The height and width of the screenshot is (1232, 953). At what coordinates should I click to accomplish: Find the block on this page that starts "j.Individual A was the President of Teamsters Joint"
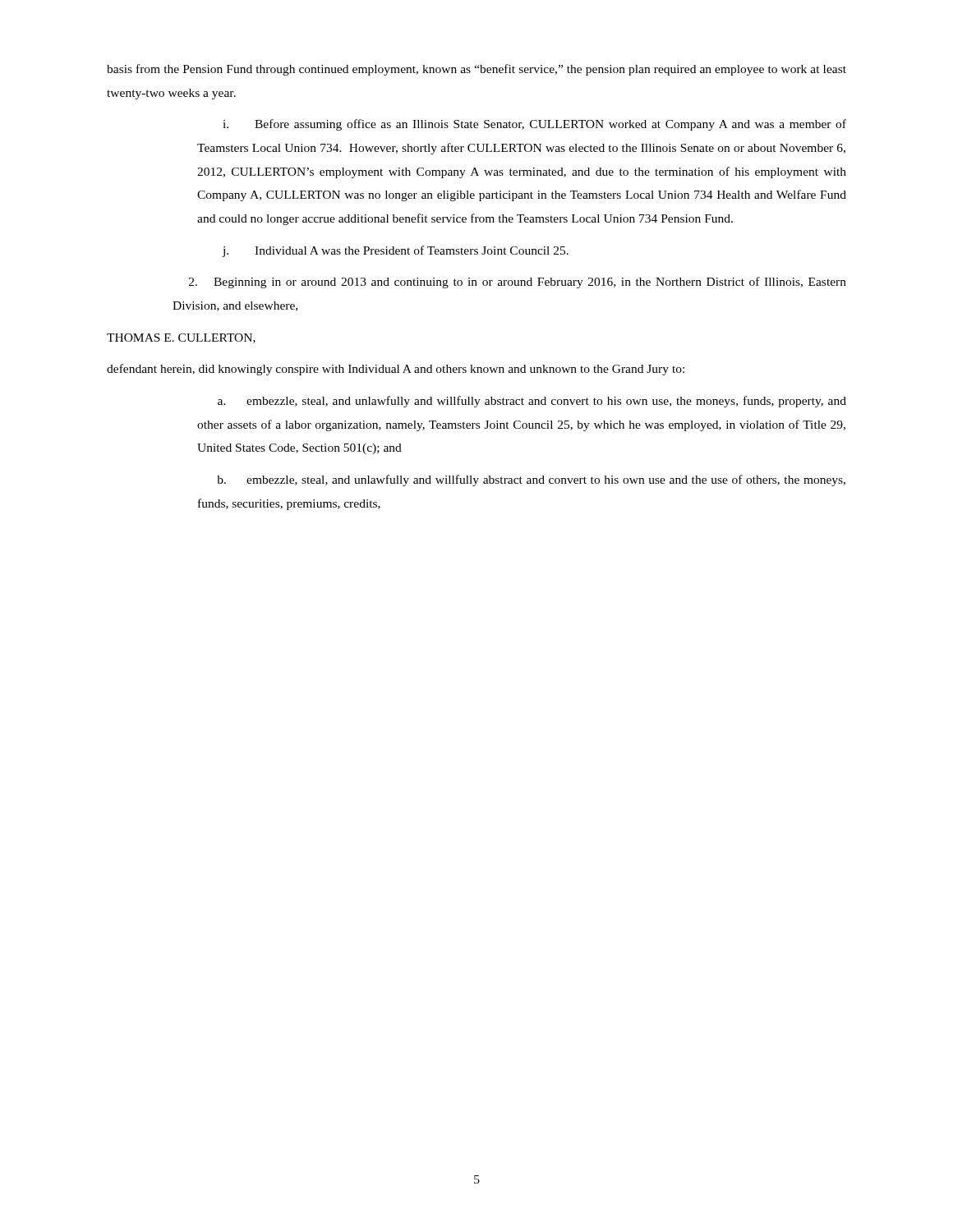522,251
